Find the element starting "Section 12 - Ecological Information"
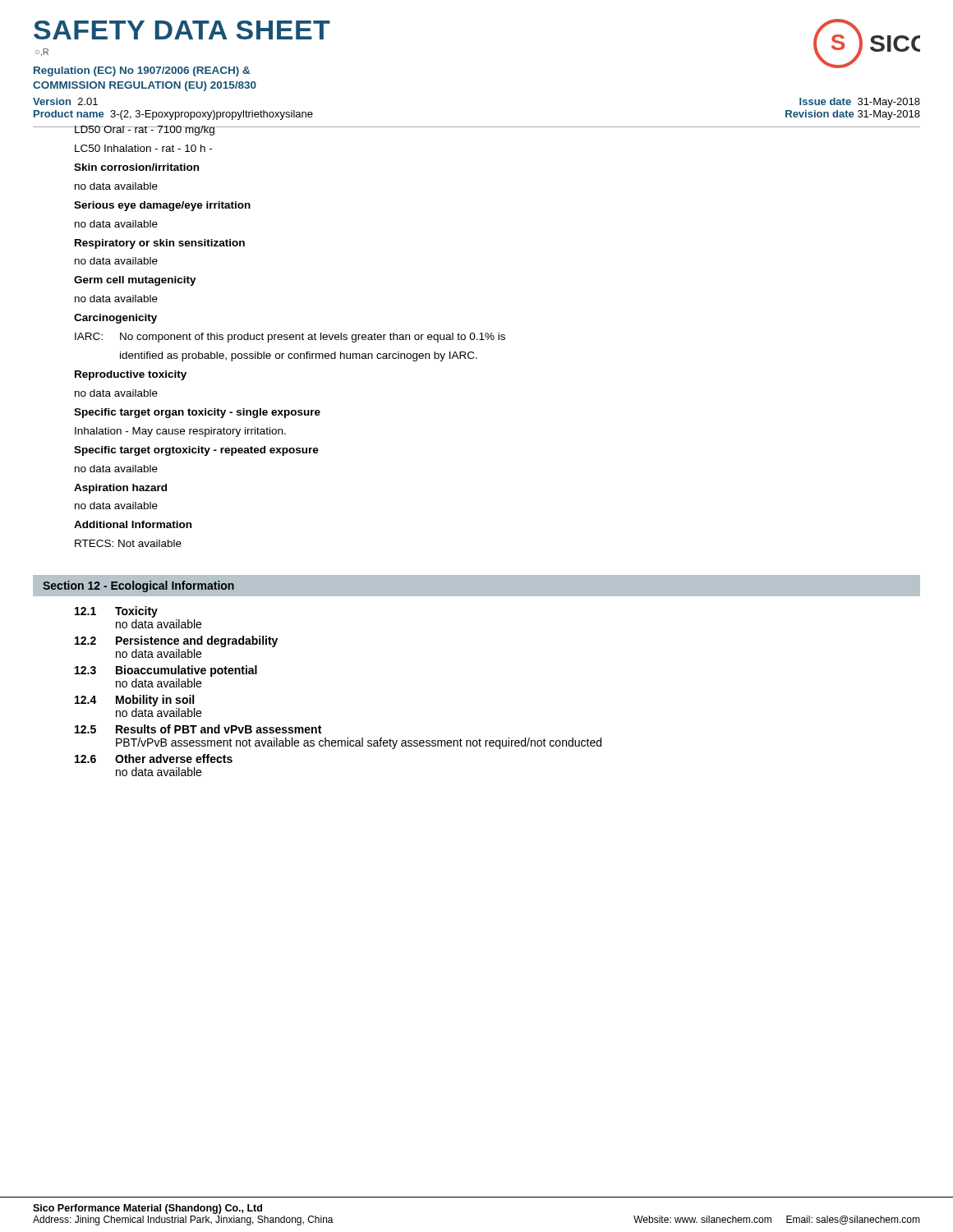The image size is (953, 1232). (x=476, y=586)
